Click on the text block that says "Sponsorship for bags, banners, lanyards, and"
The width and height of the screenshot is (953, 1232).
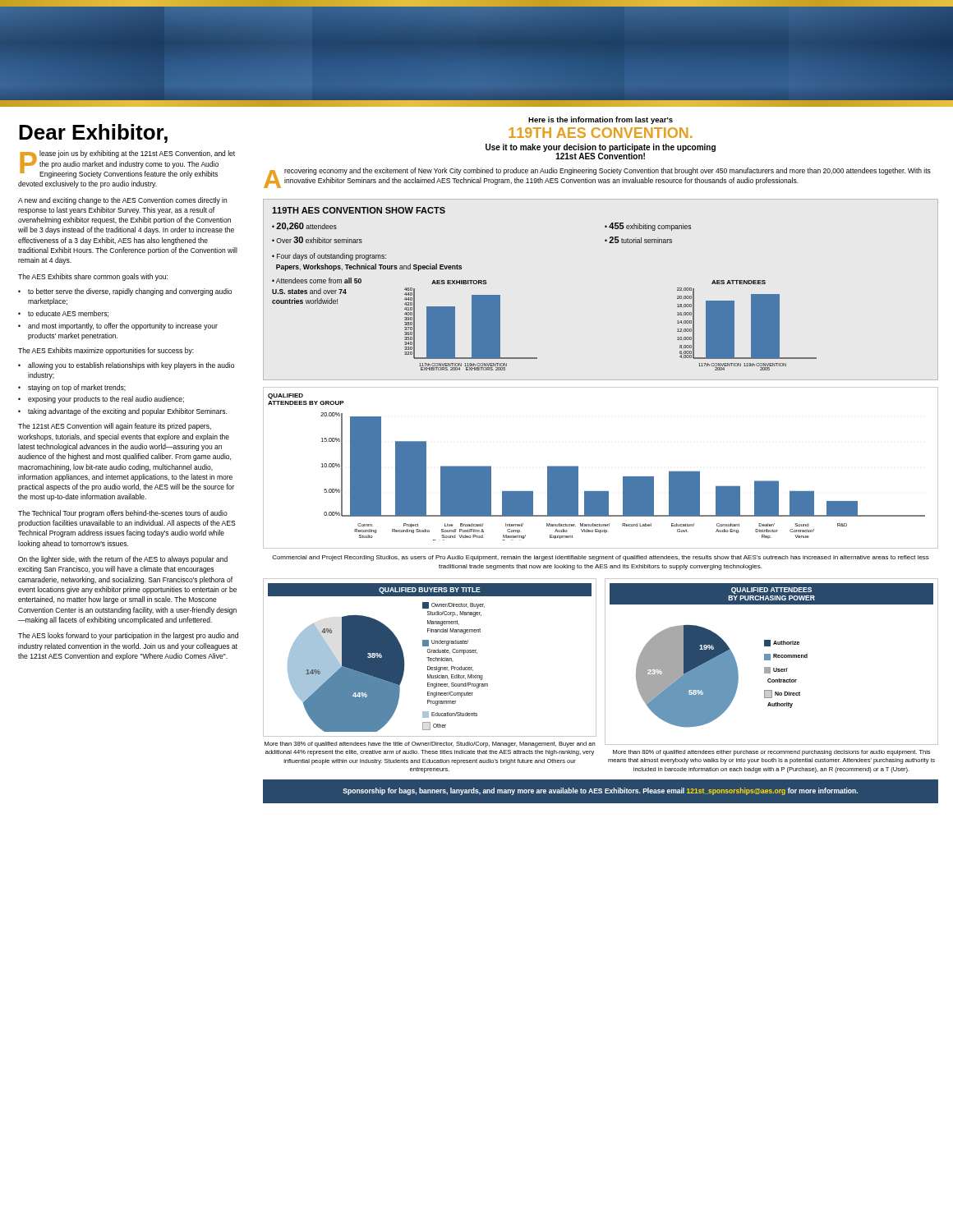click(601, 791)
